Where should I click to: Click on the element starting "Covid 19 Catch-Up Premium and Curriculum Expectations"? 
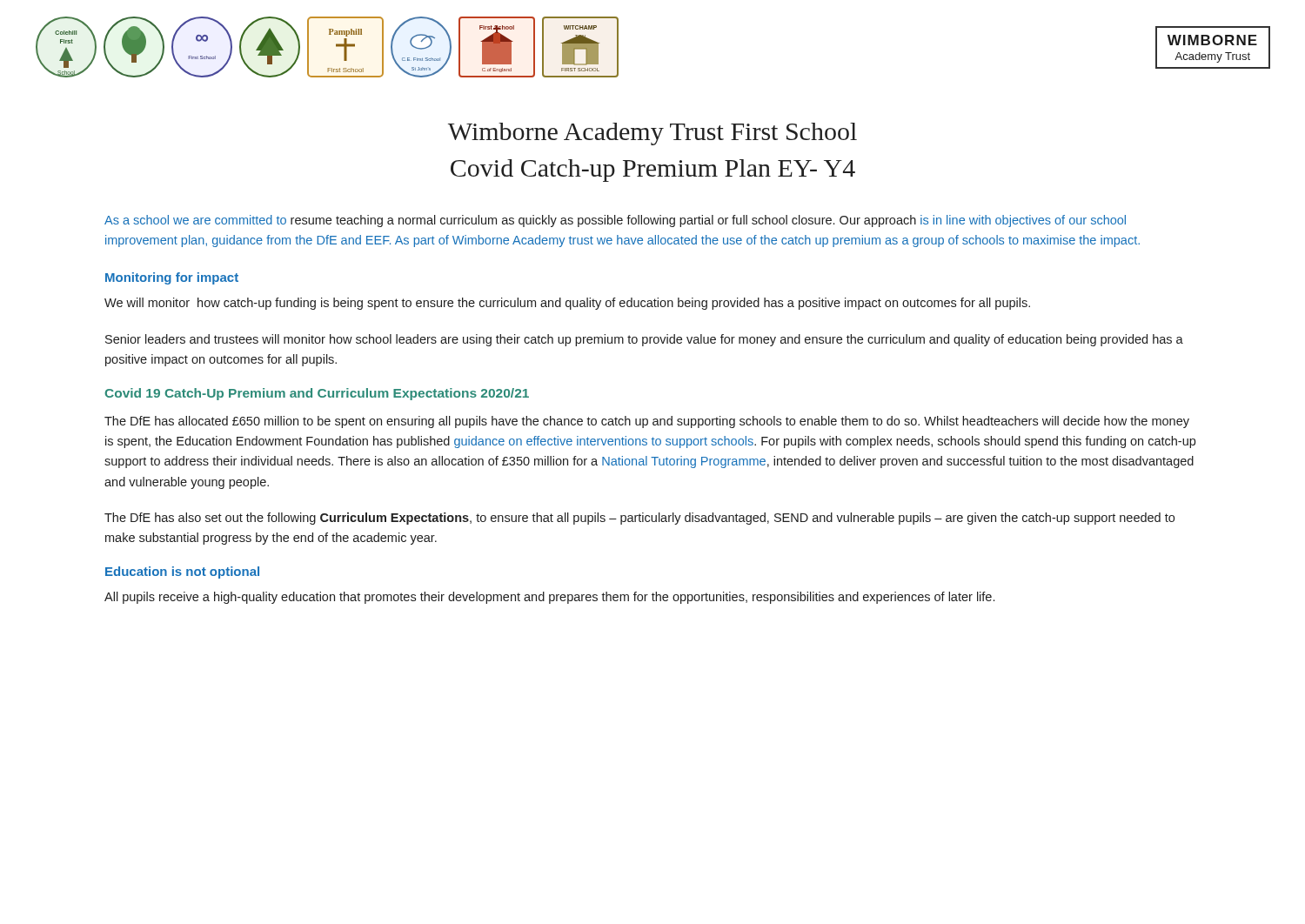pyautogui.click(x=317, y=393)
